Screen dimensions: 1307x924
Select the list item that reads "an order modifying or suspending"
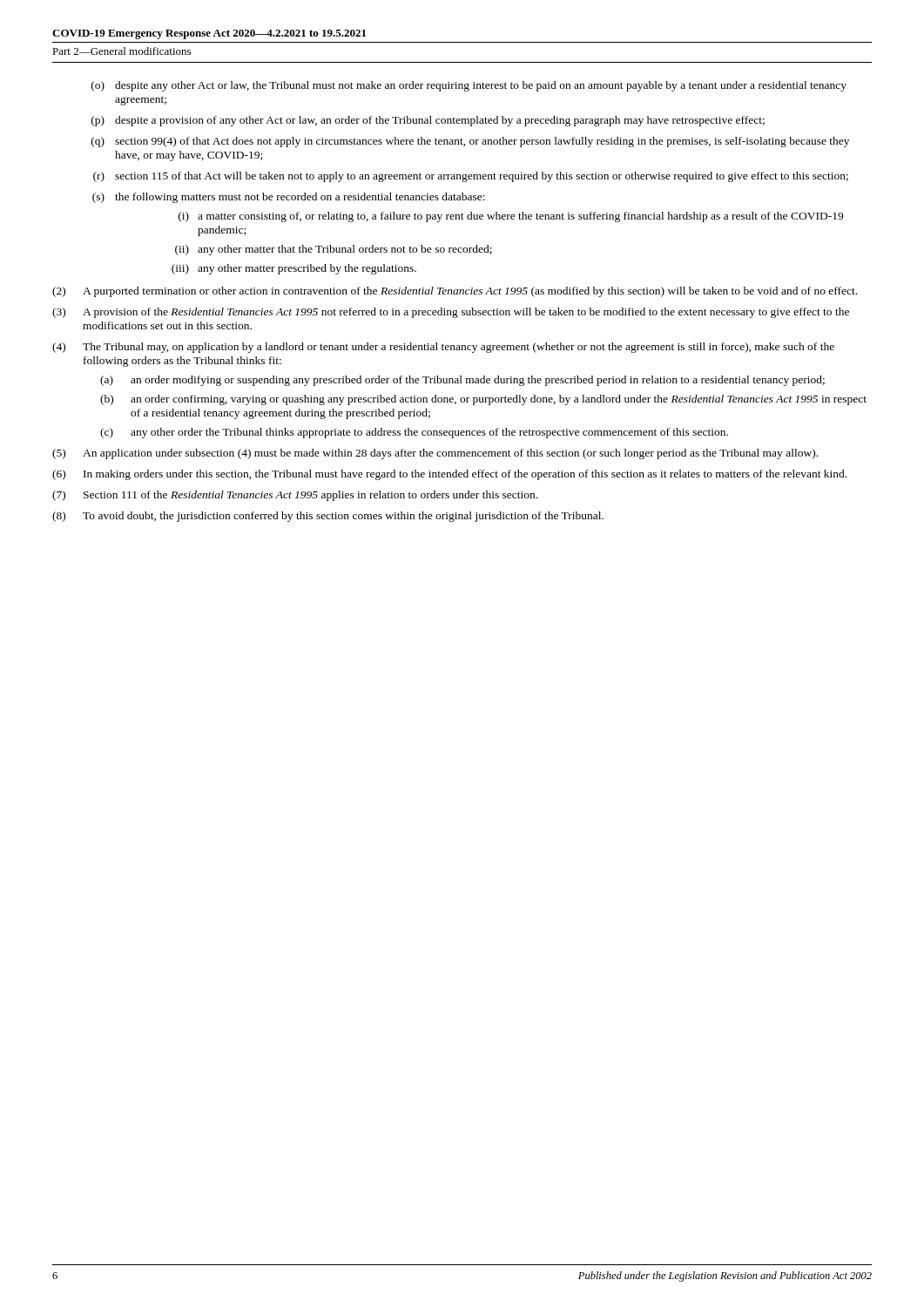pos(478,379)
